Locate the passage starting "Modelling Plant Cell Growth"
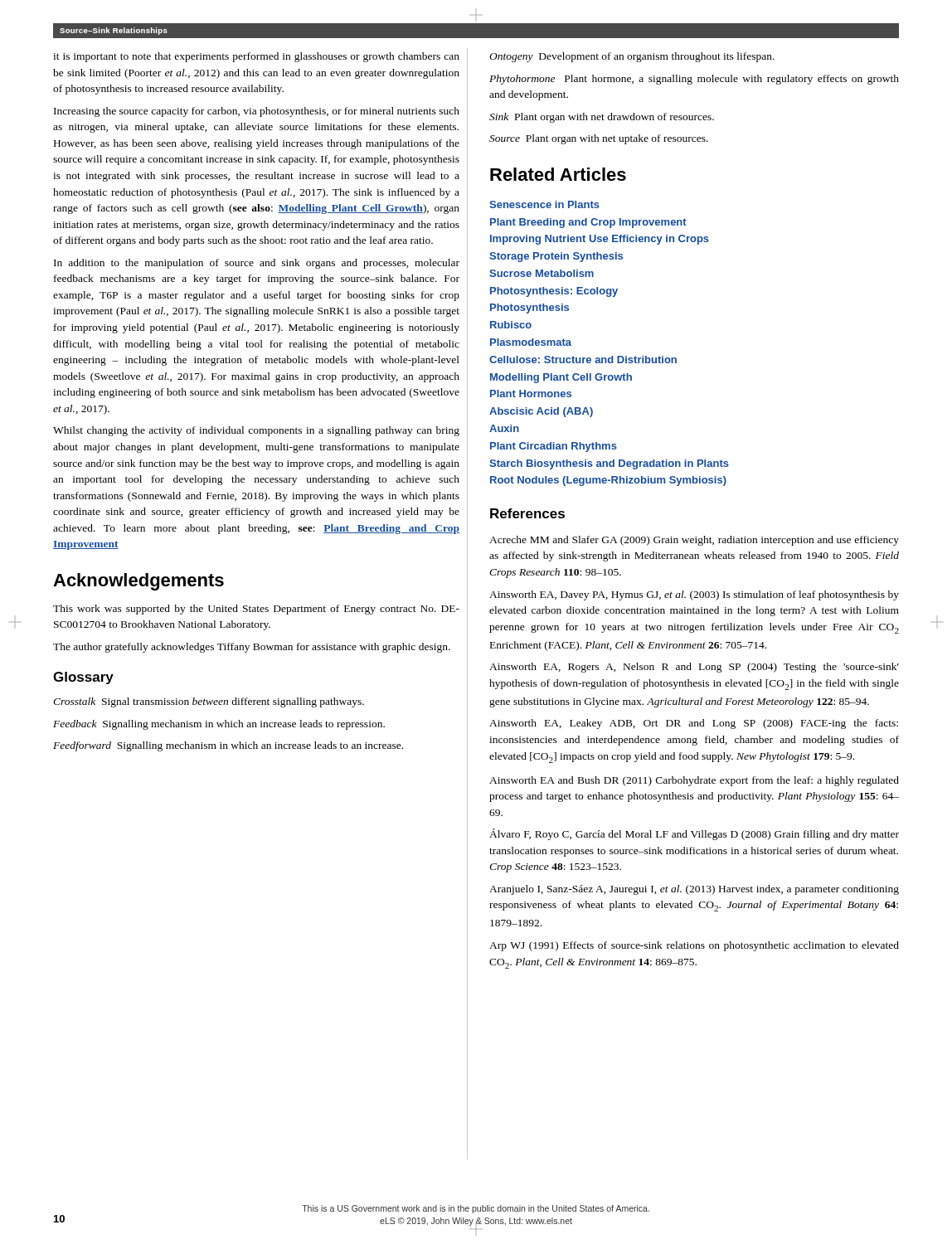952x1244 pixels. (561, 378)
